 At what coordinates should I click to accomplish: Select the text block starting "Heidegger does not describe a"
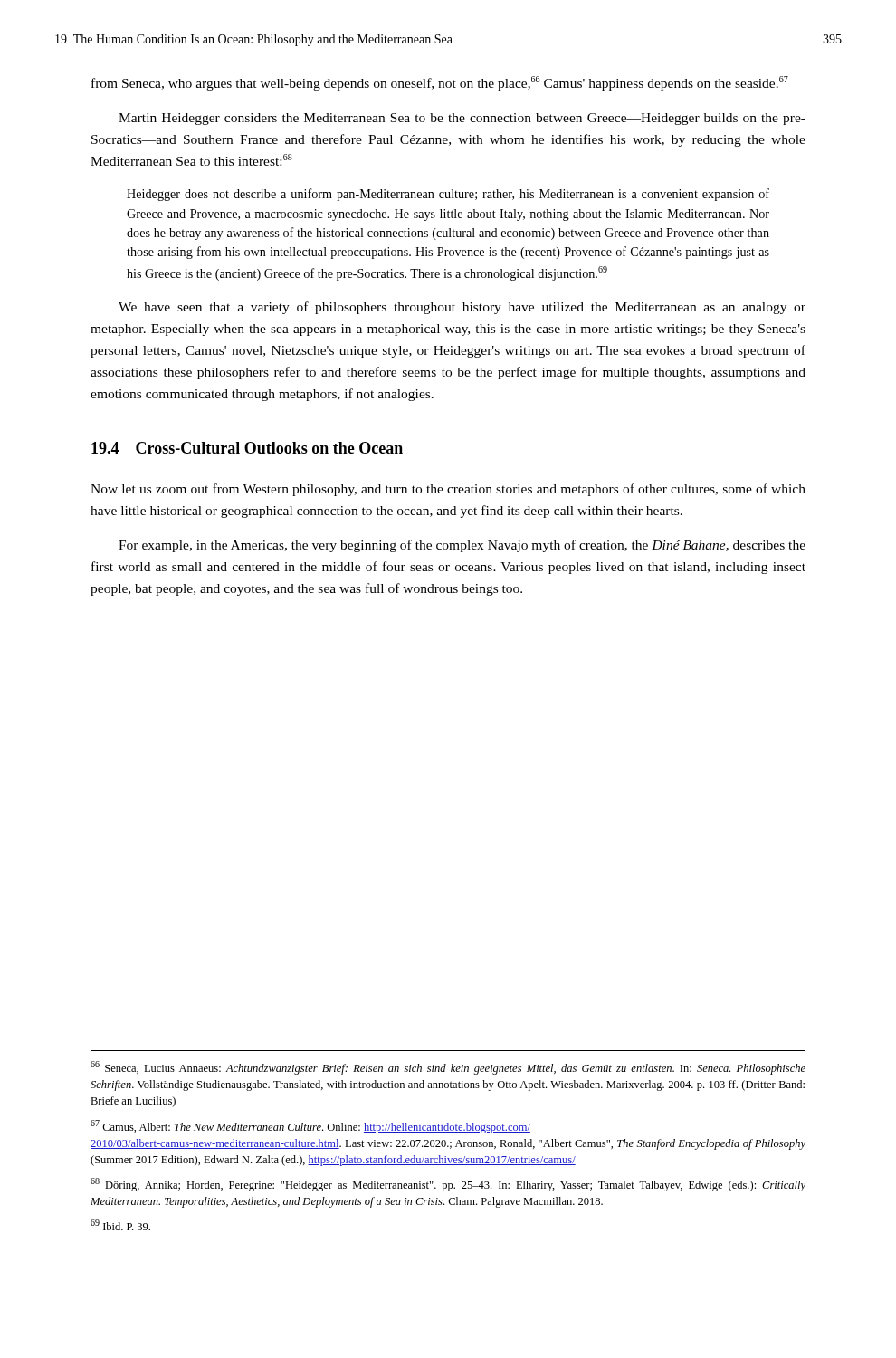pos(448,233)
